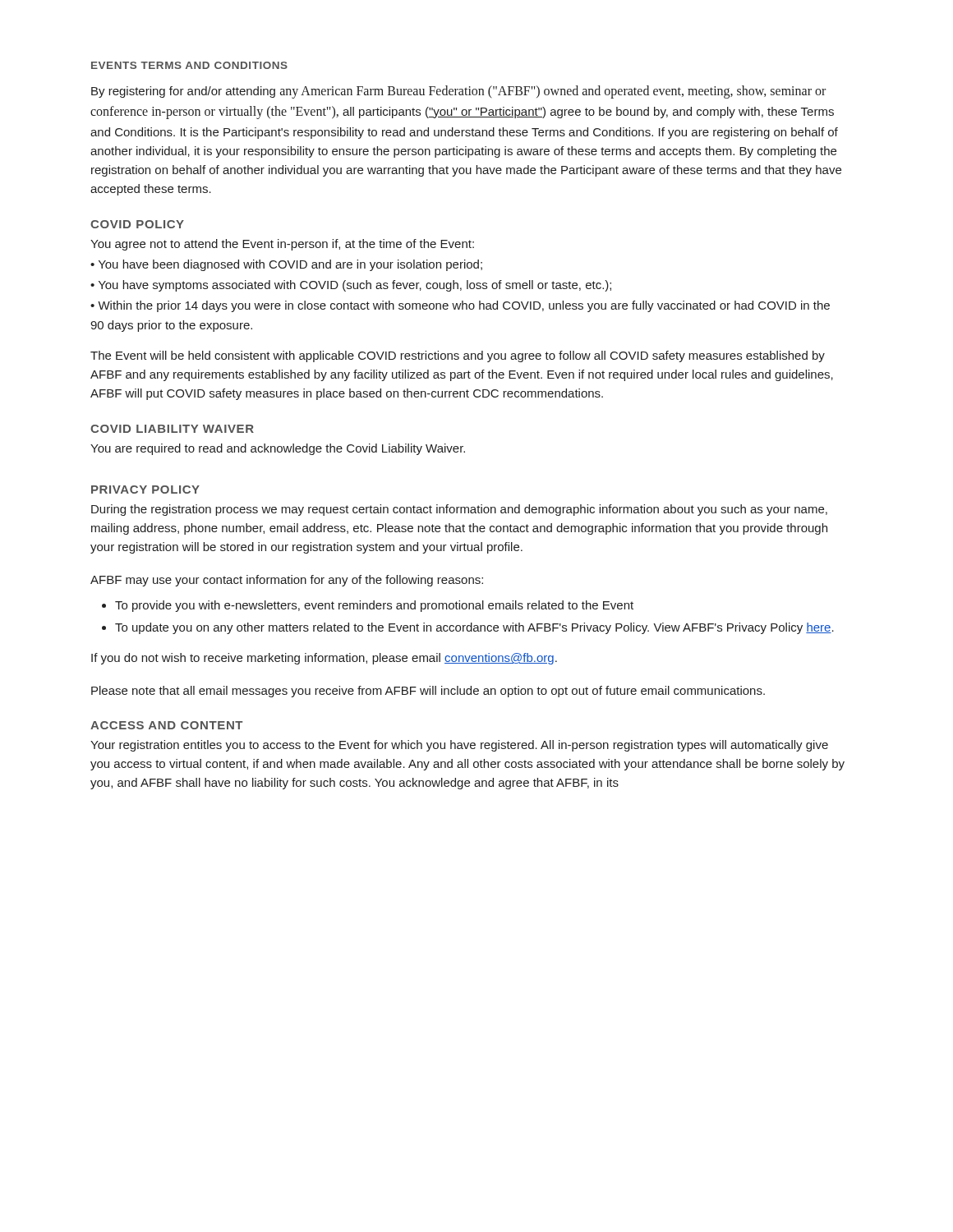953x1232 pixels.
Task: Click on the element starting "Covid Policy"
Action: tap(137, 223)
